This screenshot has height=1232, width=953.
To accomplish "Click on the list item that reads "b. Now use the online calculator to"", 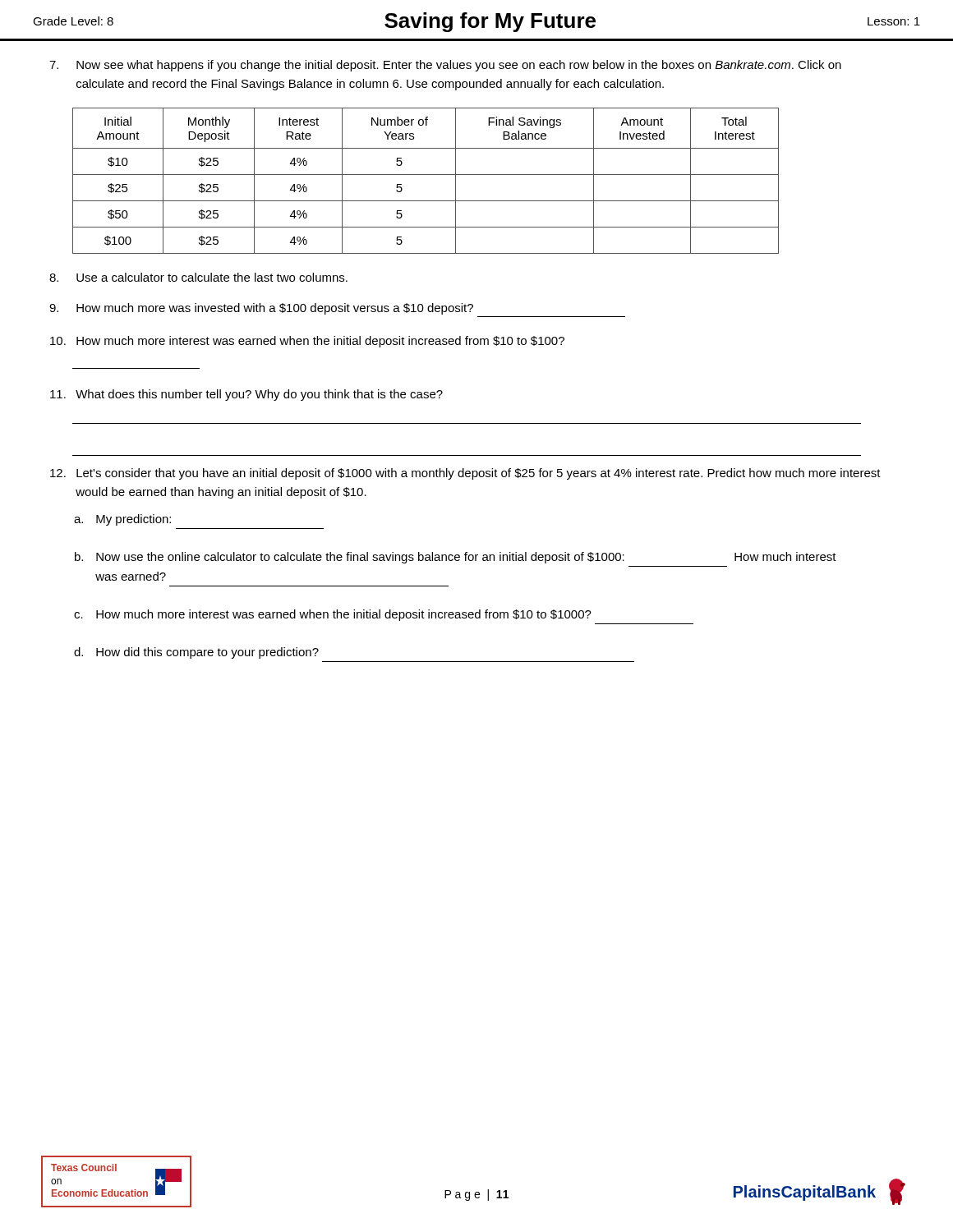I will pyautogui.click(x=458, y=567).
